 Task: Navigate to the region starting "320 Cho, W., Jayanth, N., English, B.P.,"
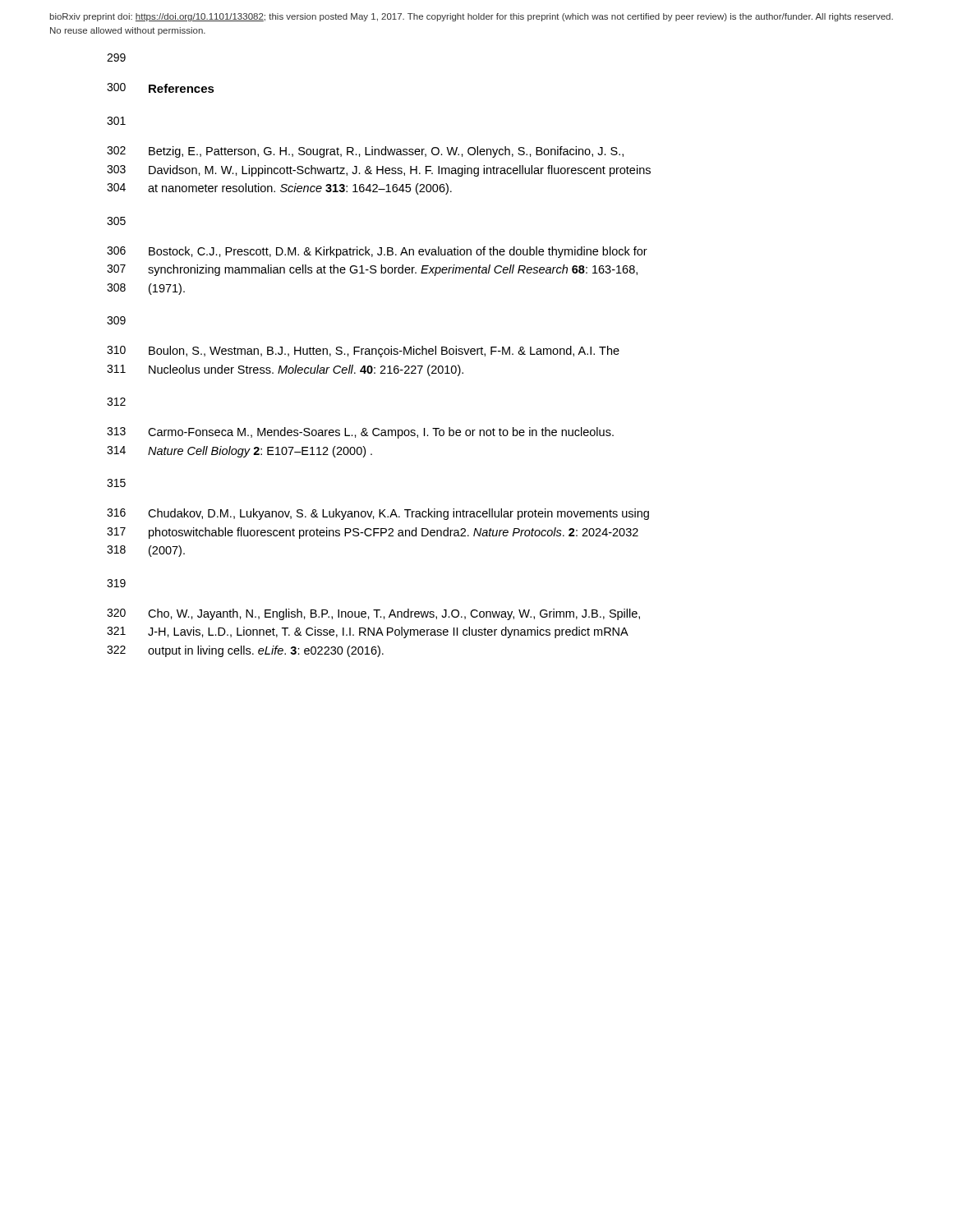(x=489, y=613)
